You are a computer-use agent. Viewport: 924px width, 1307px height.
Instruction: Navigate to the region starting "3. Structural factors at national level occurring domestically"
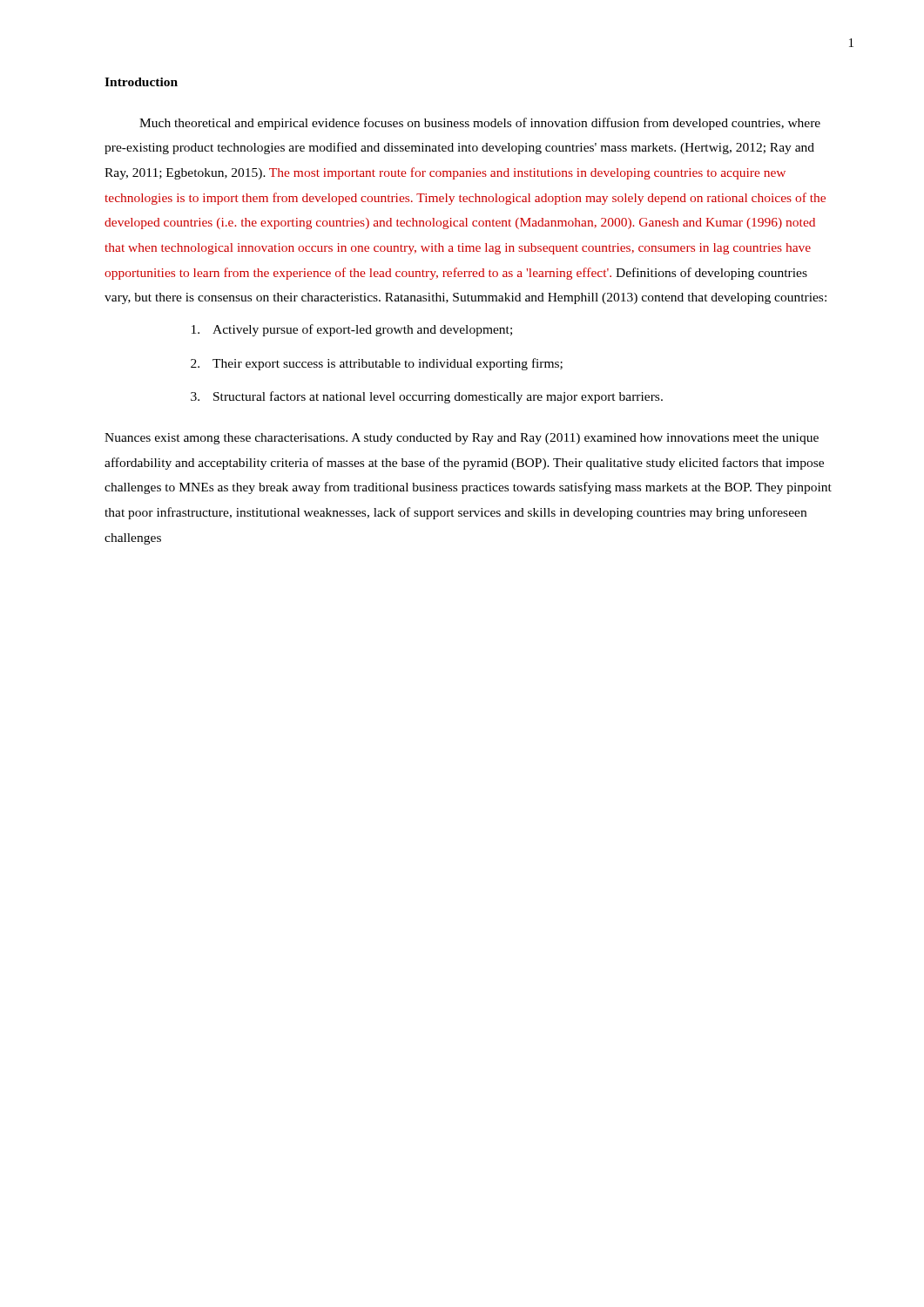[506, 397]
